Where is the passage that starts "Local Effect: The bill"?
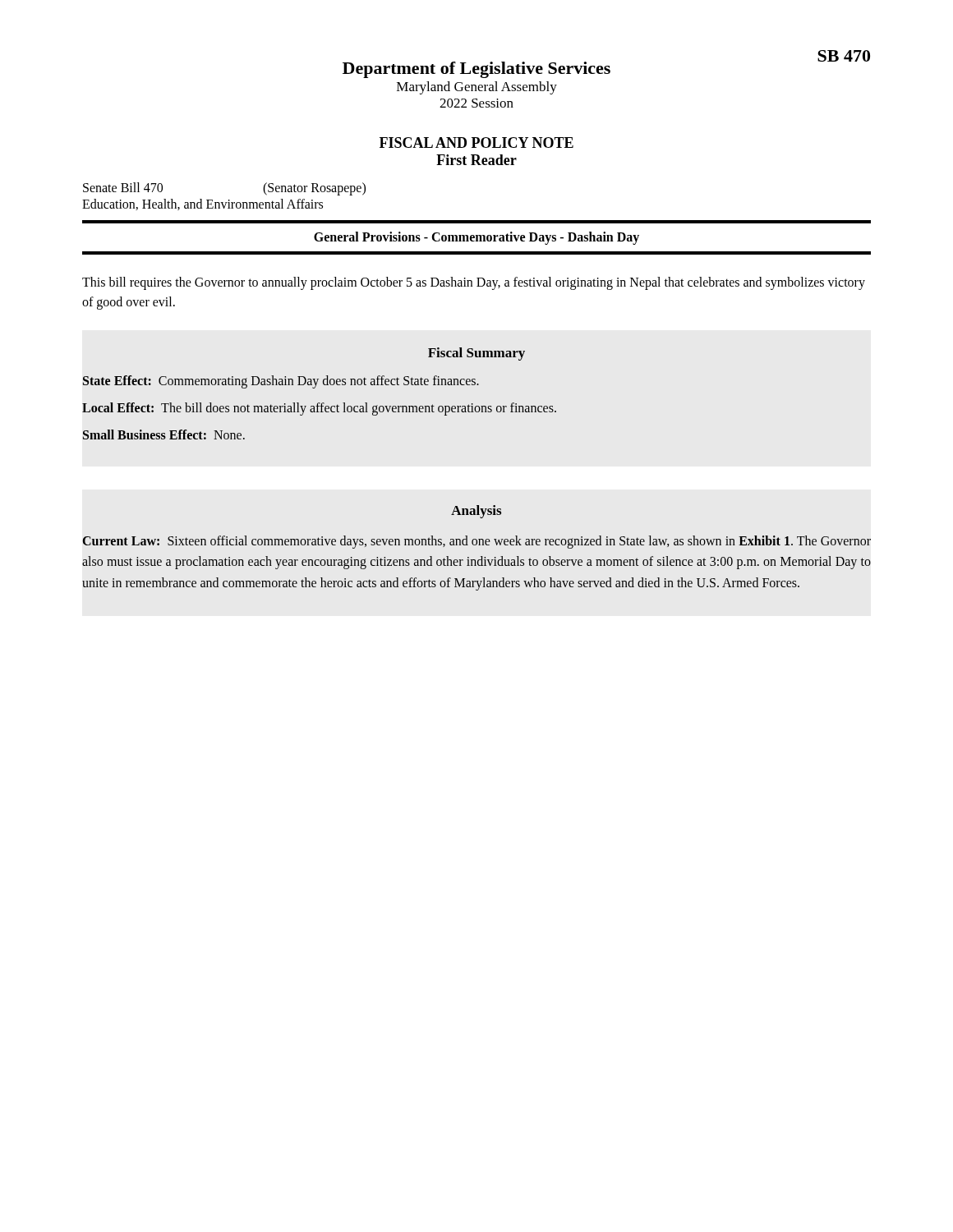 (320, 408)
